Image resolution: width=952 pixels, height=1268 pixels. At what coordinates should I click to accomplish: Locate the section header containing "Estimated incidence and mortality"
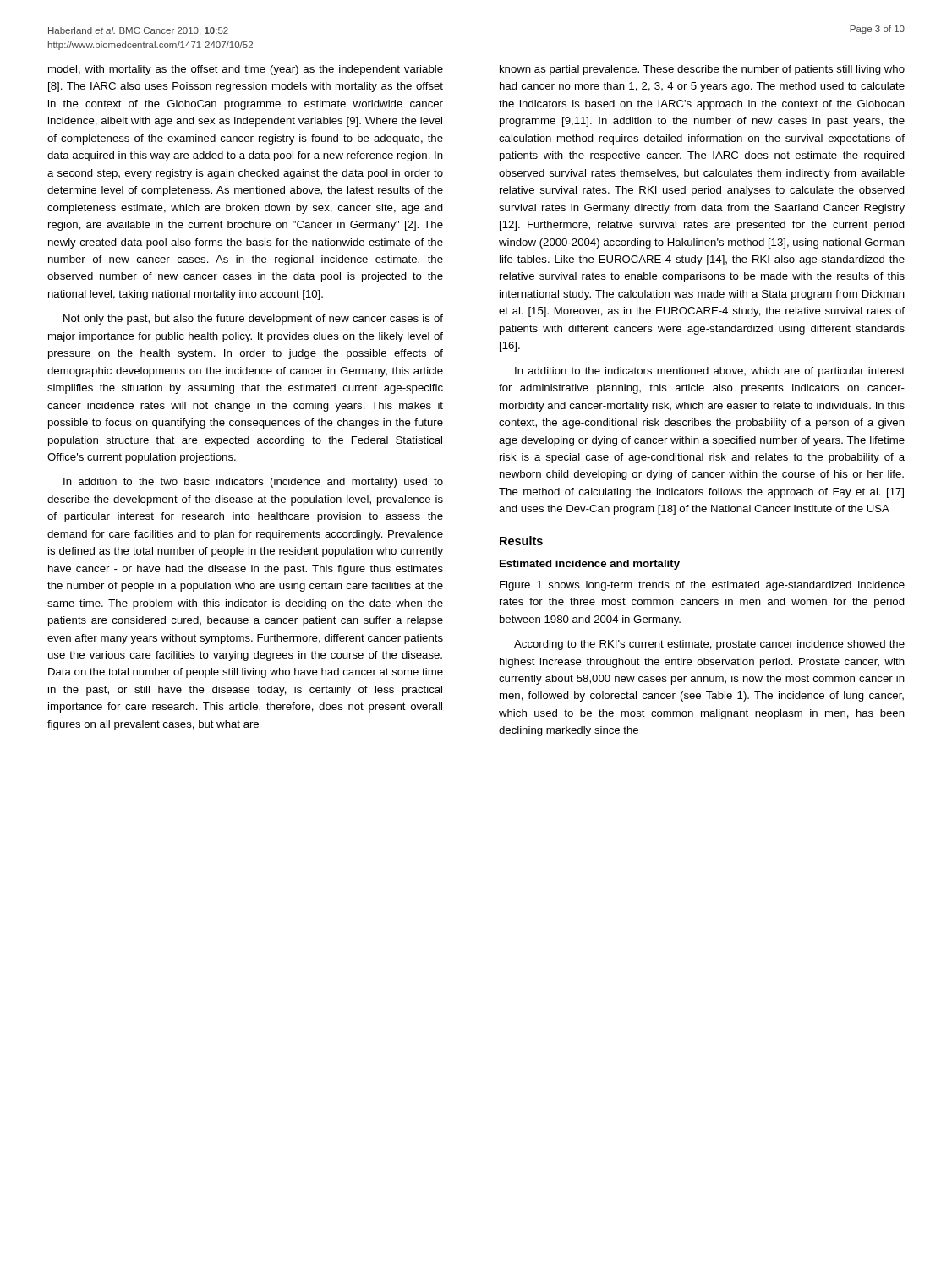click(589, 564)
